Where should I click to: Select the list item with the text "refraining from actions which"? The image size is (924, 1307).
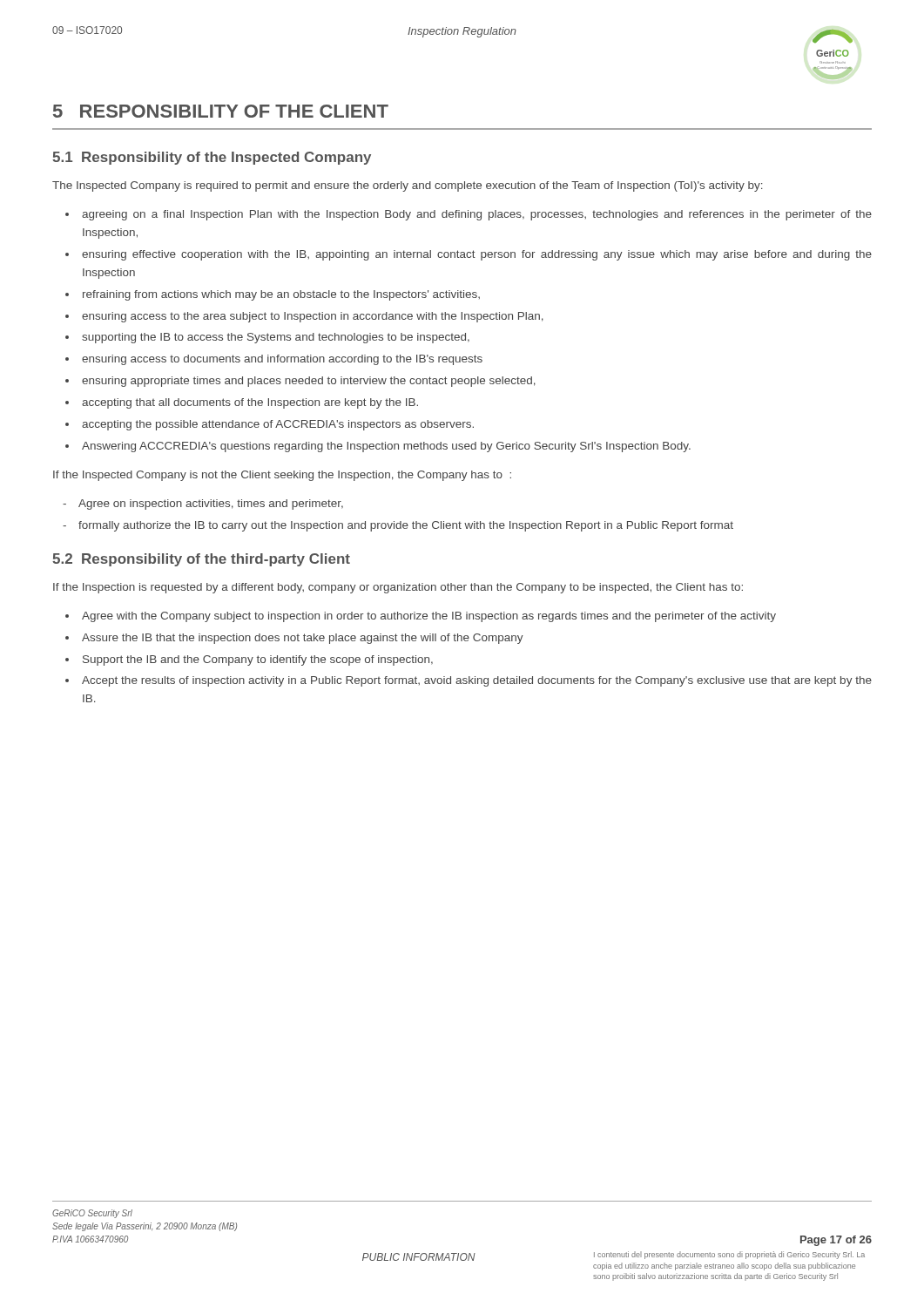[281, 294]
